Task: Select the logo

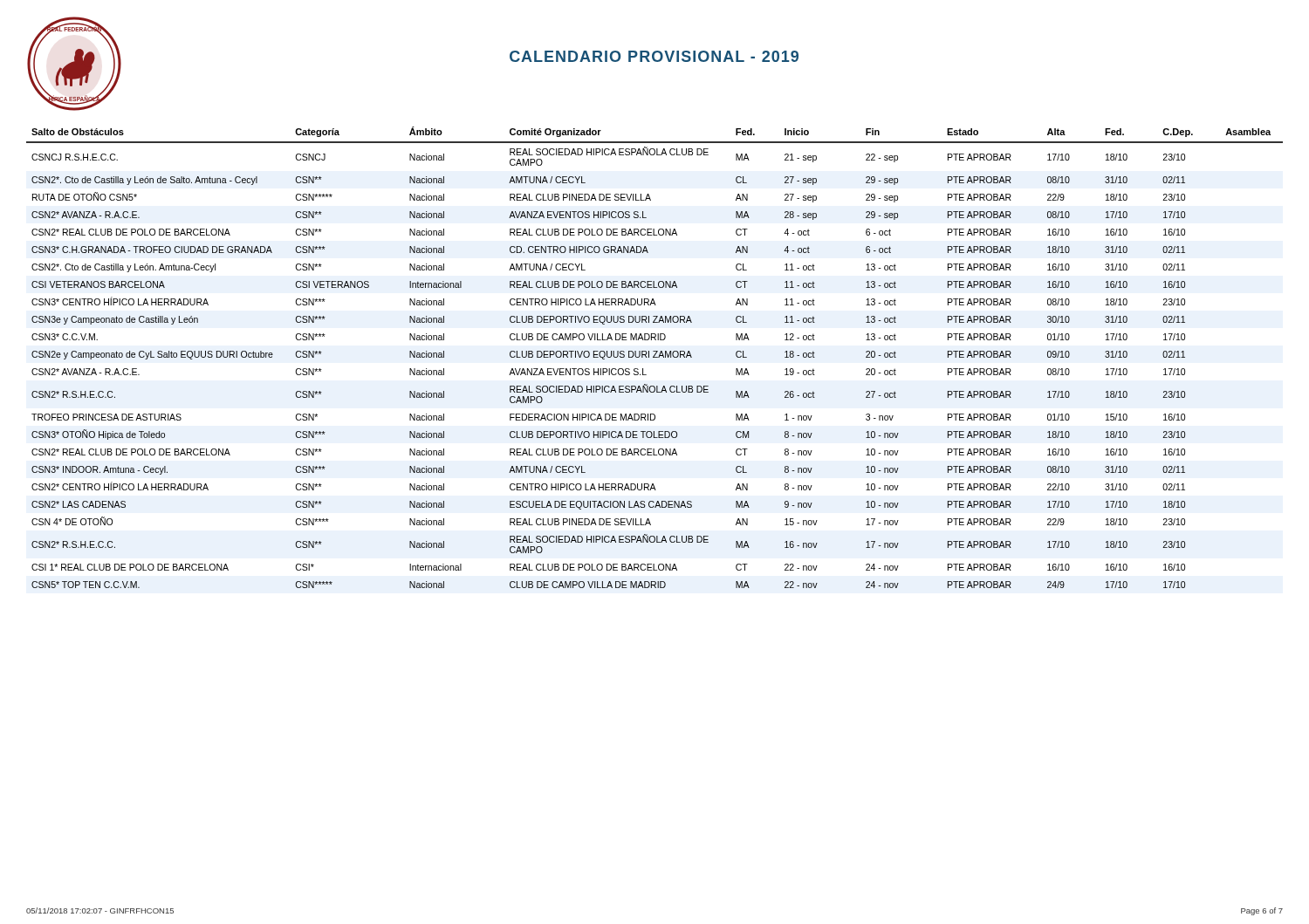Action: [x=74, y=64]
